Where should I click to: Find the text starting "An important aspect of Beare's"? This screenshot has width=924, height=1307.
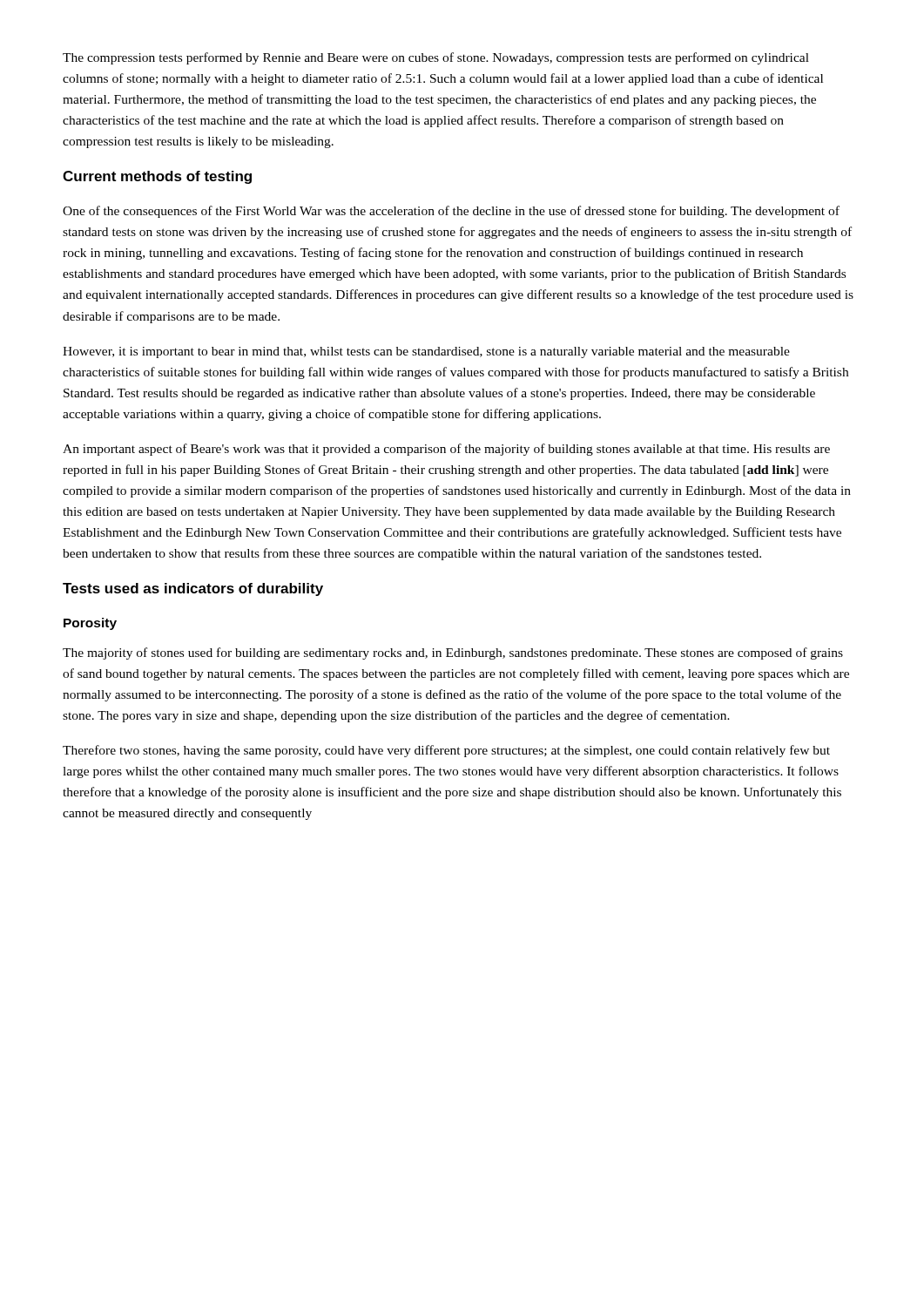tap(459, 501)
